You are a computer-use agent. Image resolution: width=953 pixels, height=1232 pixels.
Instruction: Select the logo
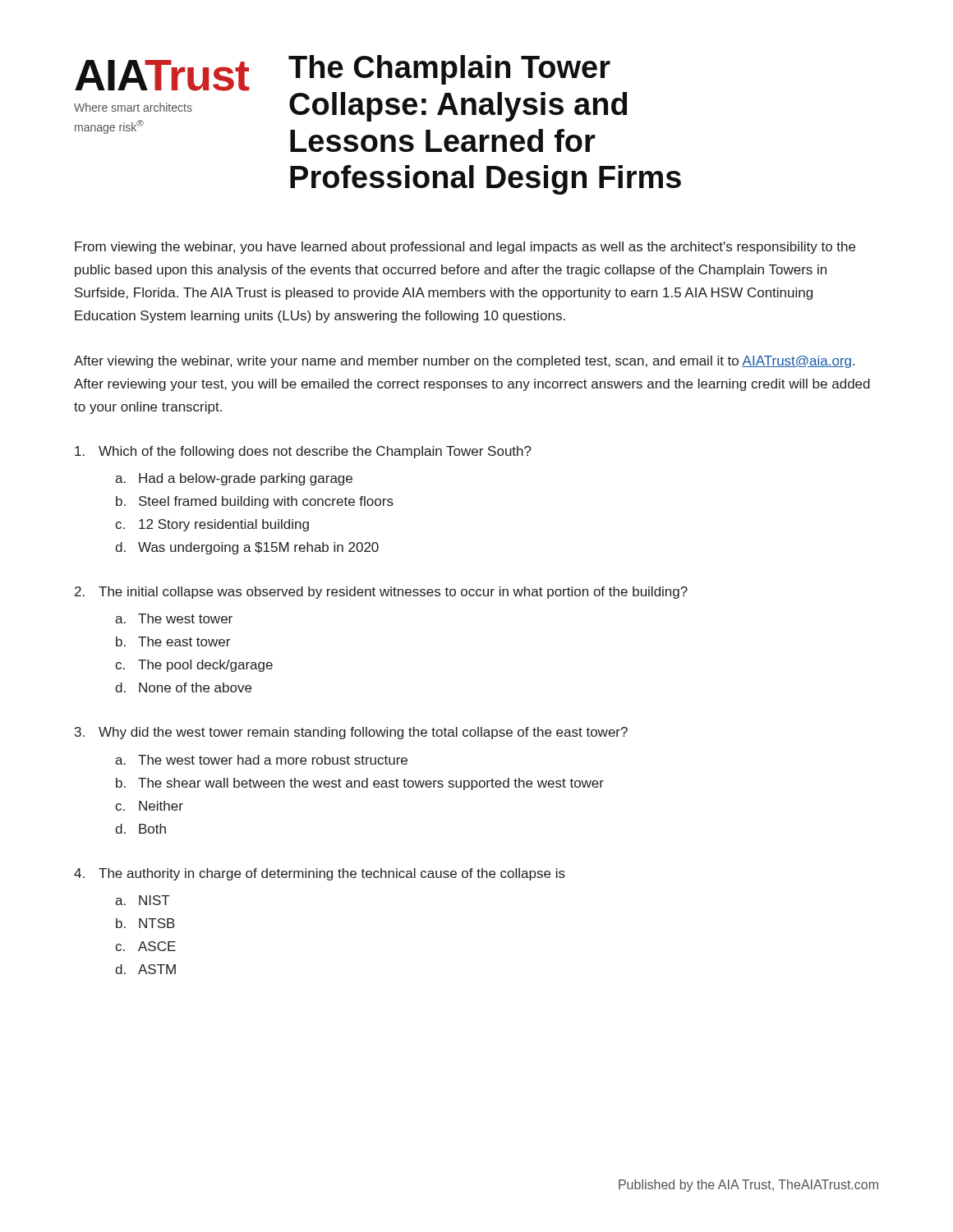pyautogui.click(x=161, y=92)
